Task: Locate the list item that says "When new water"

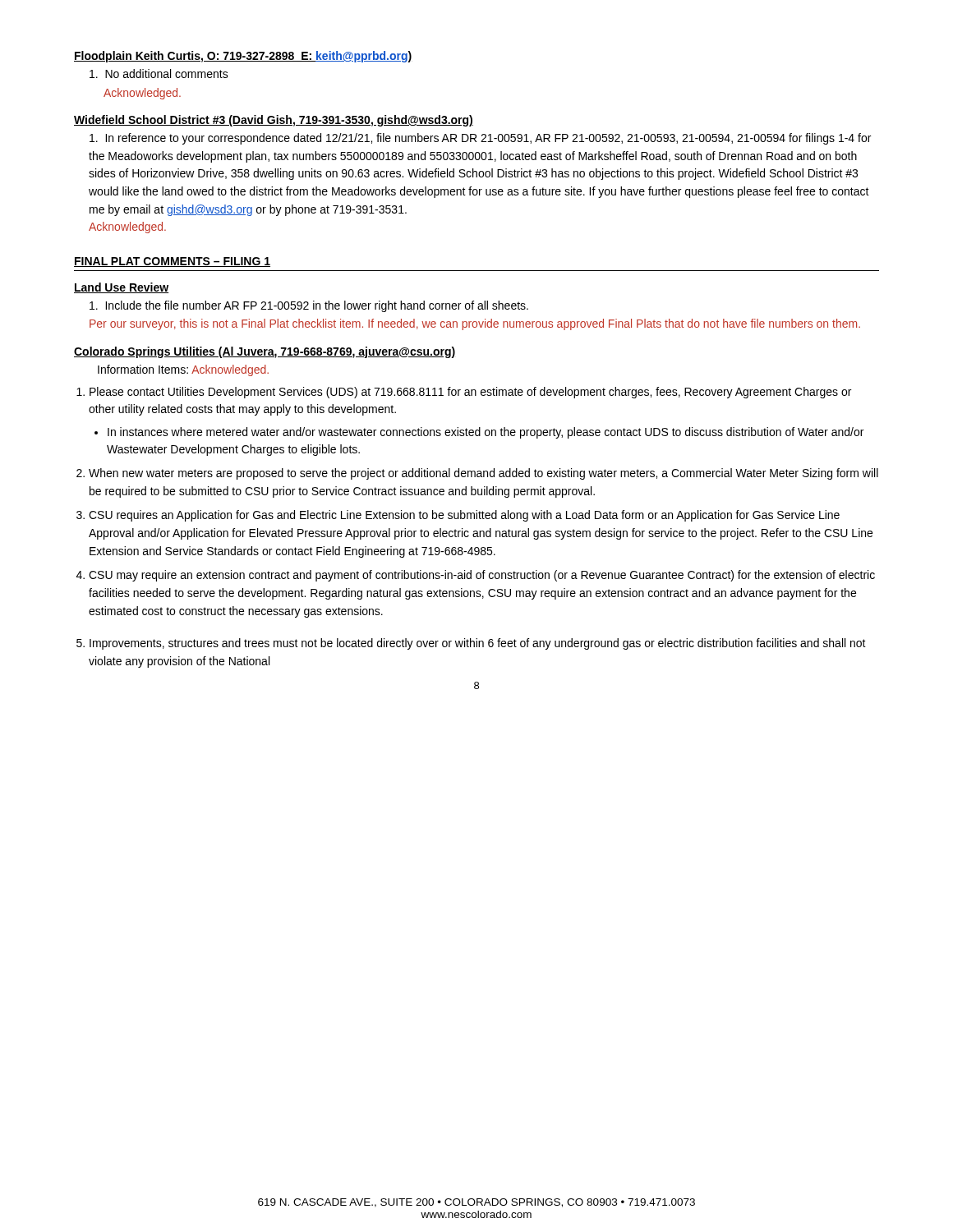Action: coord(484,483)
